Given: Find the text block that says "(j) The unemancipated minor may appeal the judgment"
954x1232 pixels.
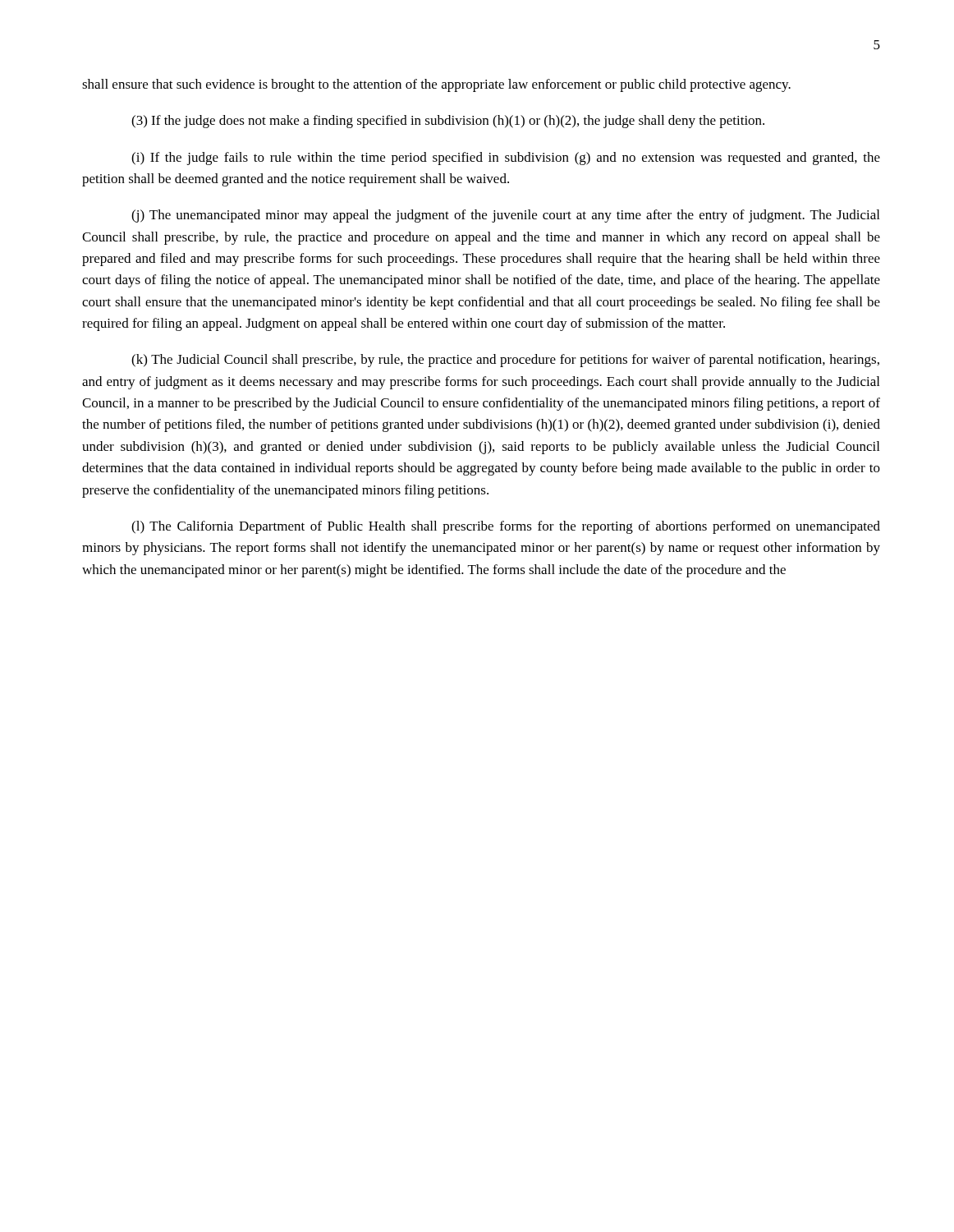Looking at the screenshot, I should (481, 269).
